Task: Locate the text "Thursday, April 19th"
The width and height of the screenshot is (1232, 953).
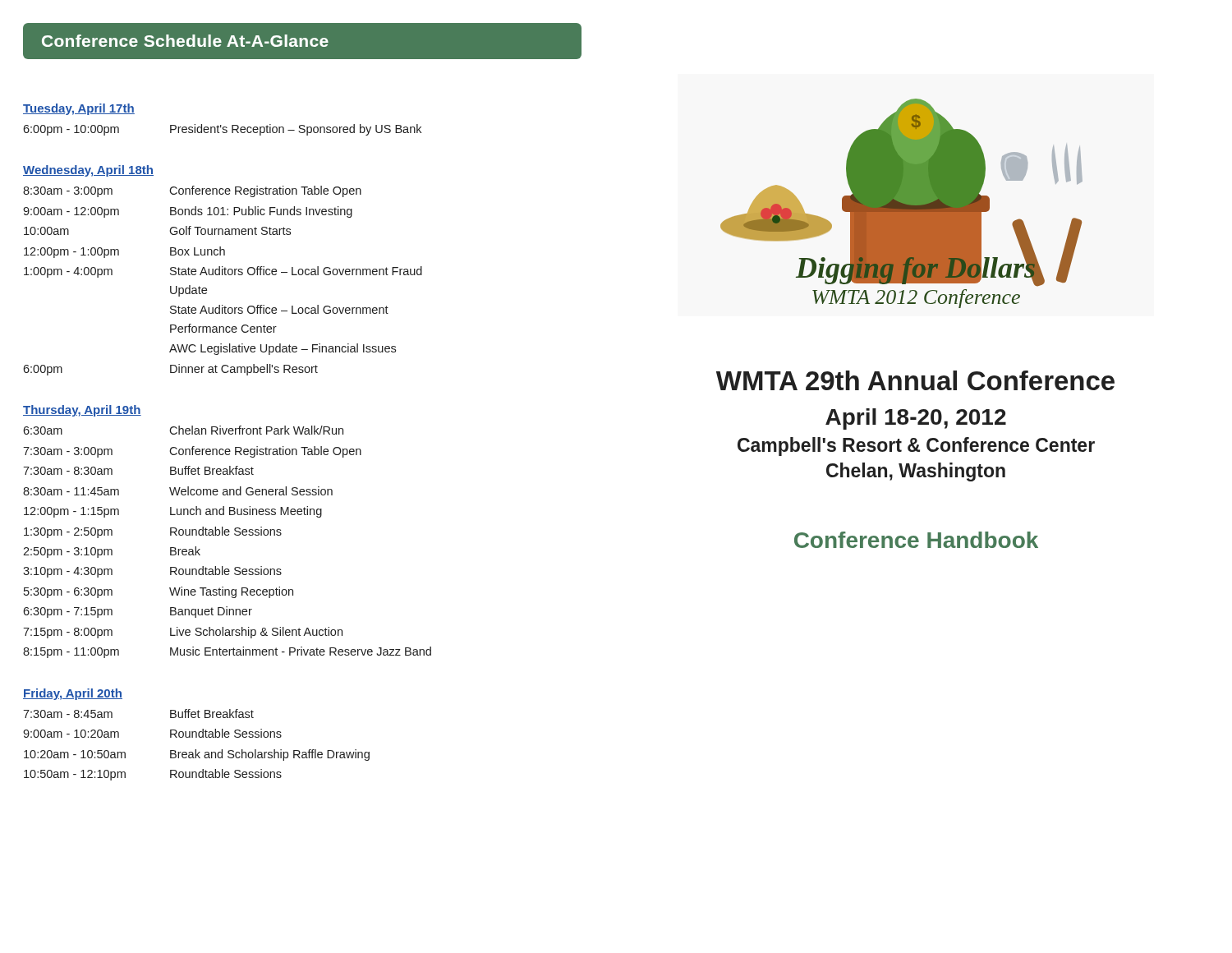Action: tap(82, 410)
